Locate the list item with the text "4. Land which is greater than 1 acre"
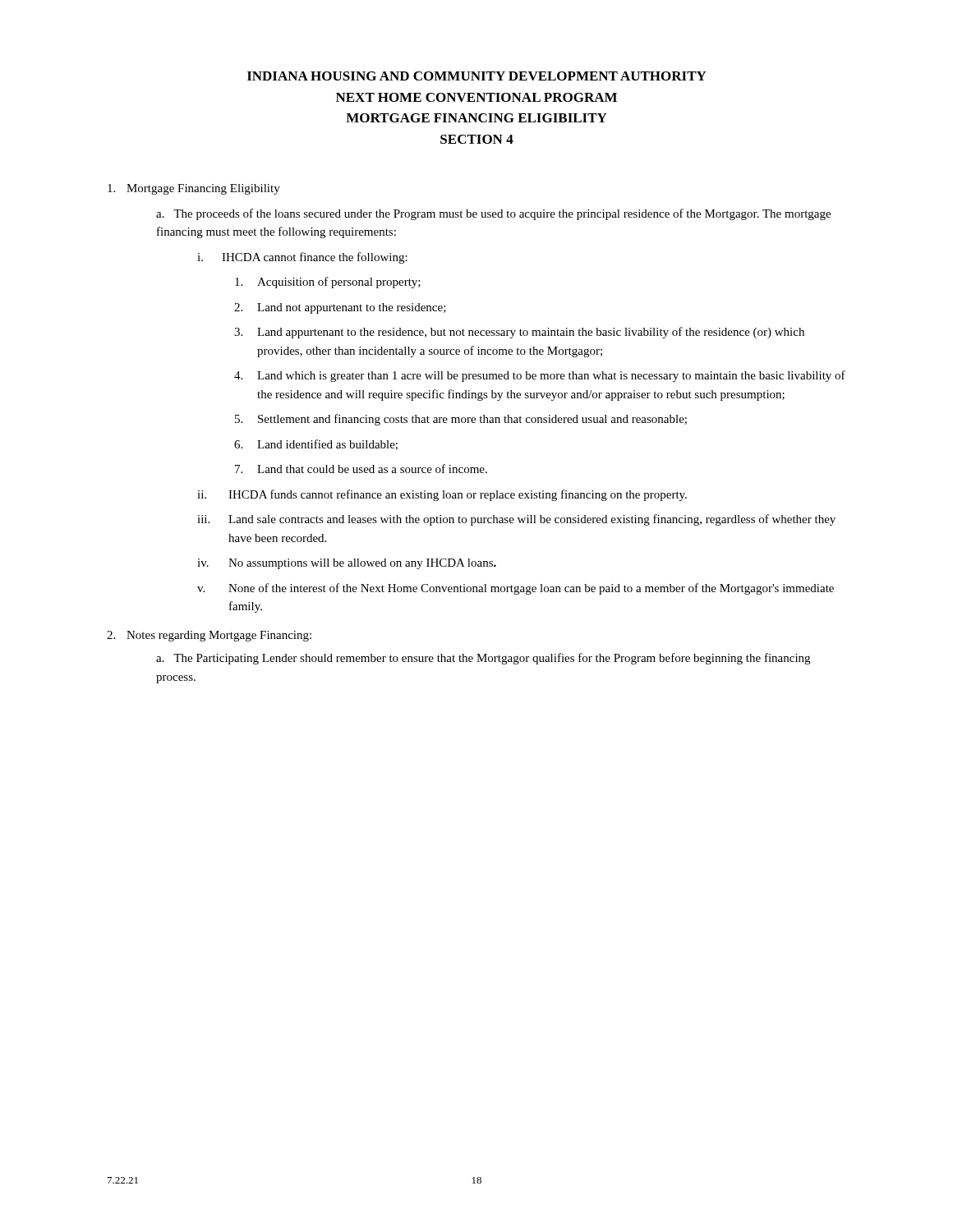The image size is (953, 1232). point(540,385)
